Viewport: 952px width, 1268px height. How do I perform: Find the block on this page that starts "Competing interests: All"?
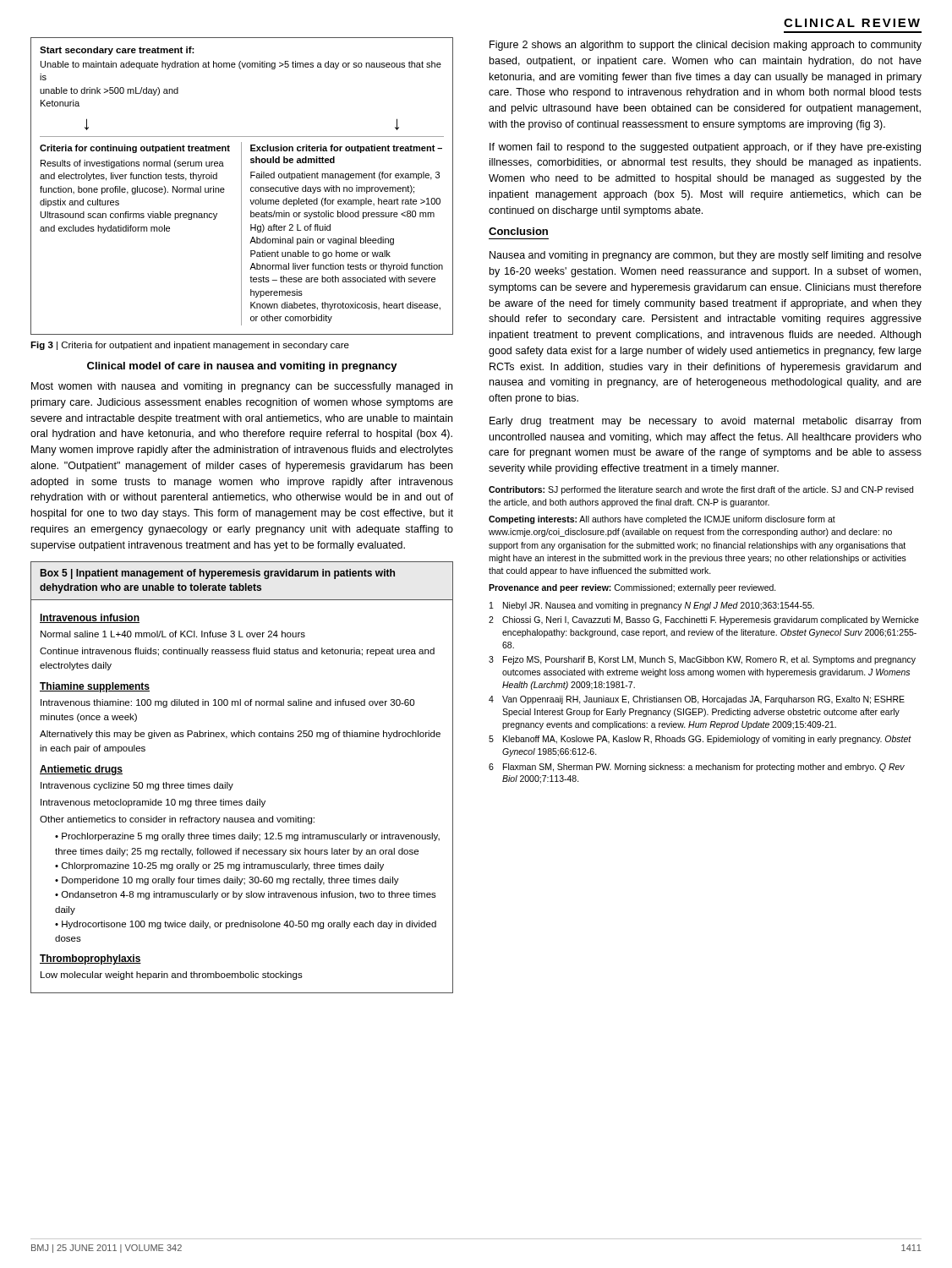(697, 545)
